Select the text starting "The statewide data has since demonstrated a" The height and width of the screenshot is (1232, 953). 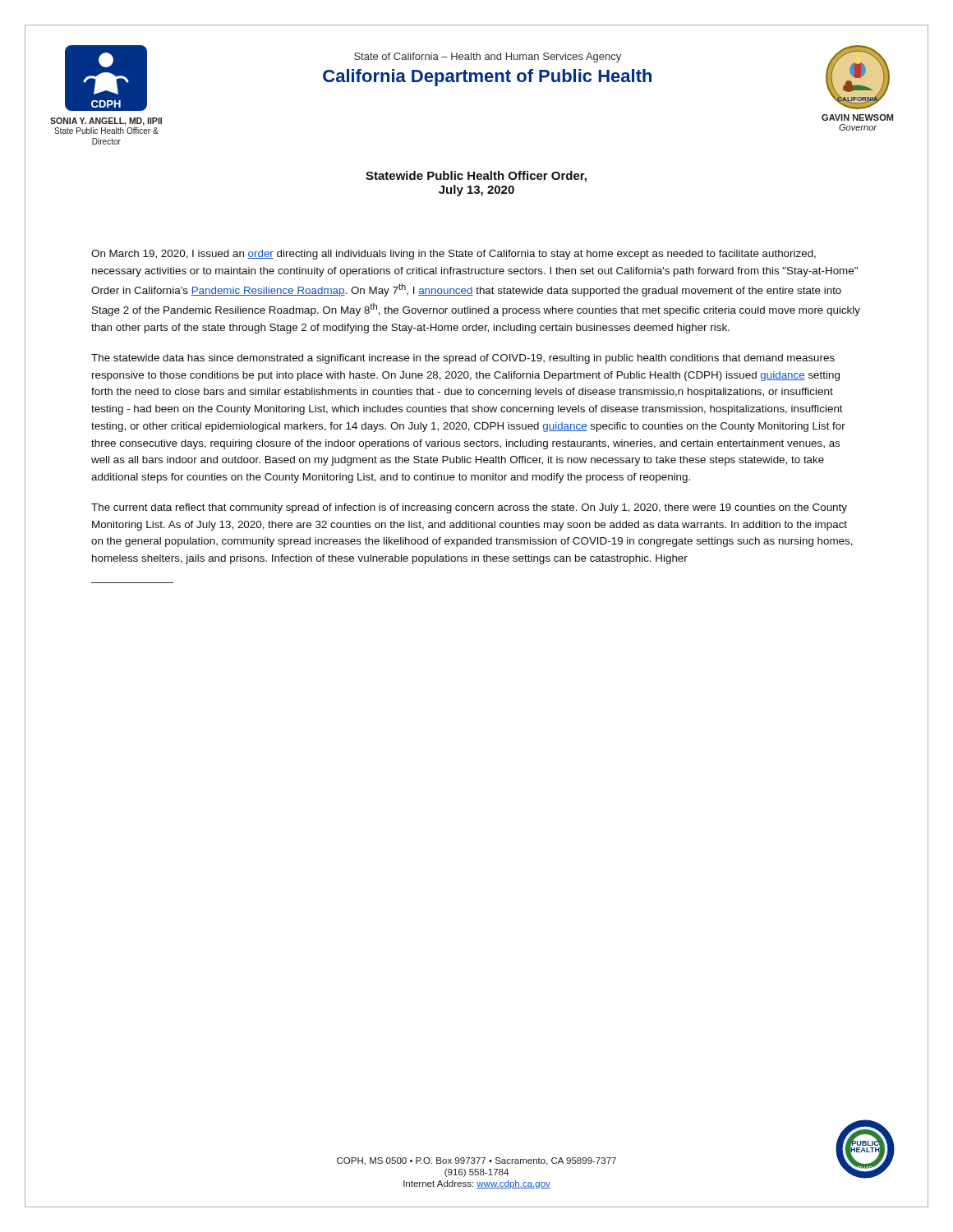tap(476, 418)
